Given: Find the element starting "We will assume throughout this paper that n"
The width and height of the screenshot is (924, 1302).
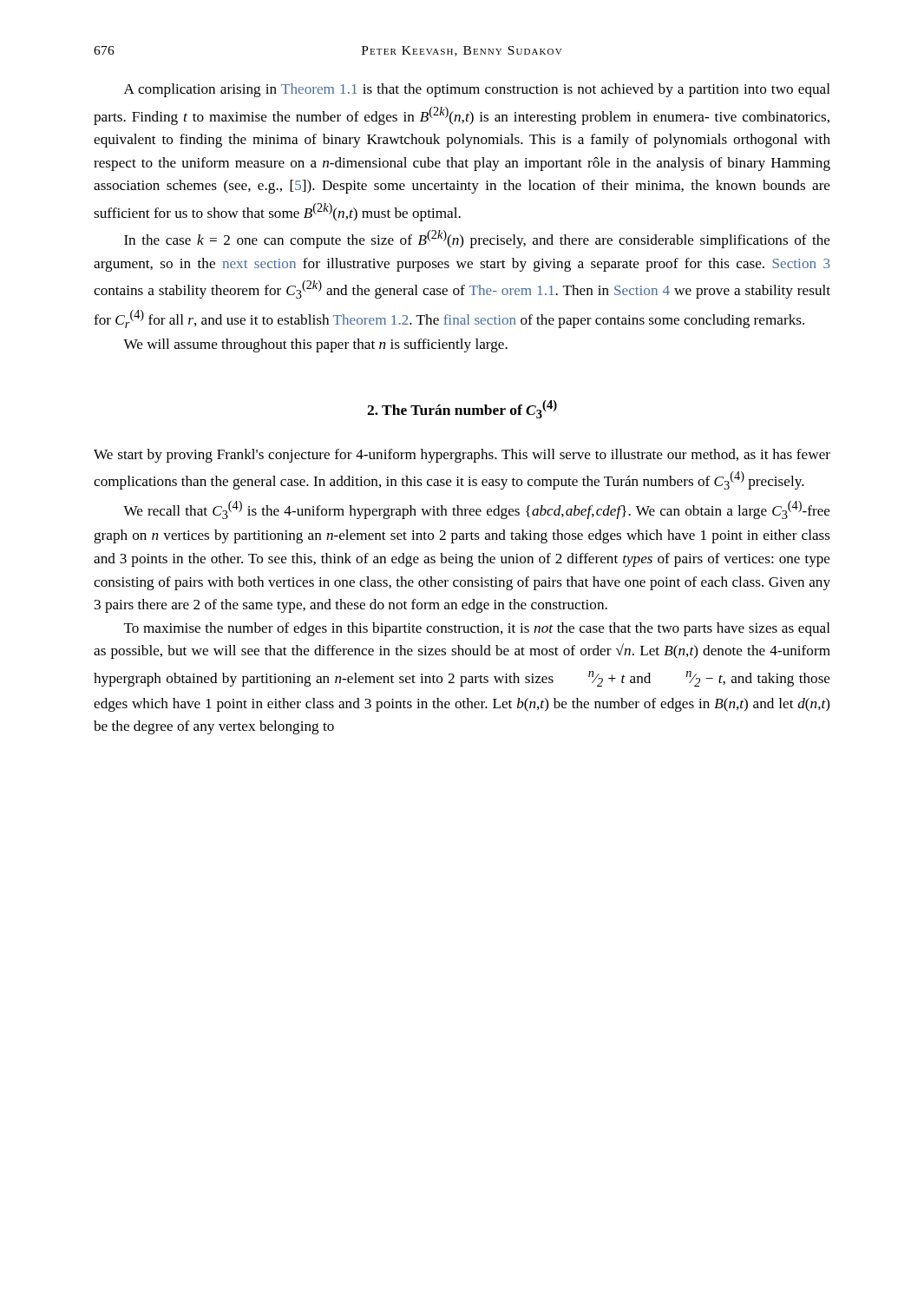Looking at the screenshot, I should [x=462, y=345].
